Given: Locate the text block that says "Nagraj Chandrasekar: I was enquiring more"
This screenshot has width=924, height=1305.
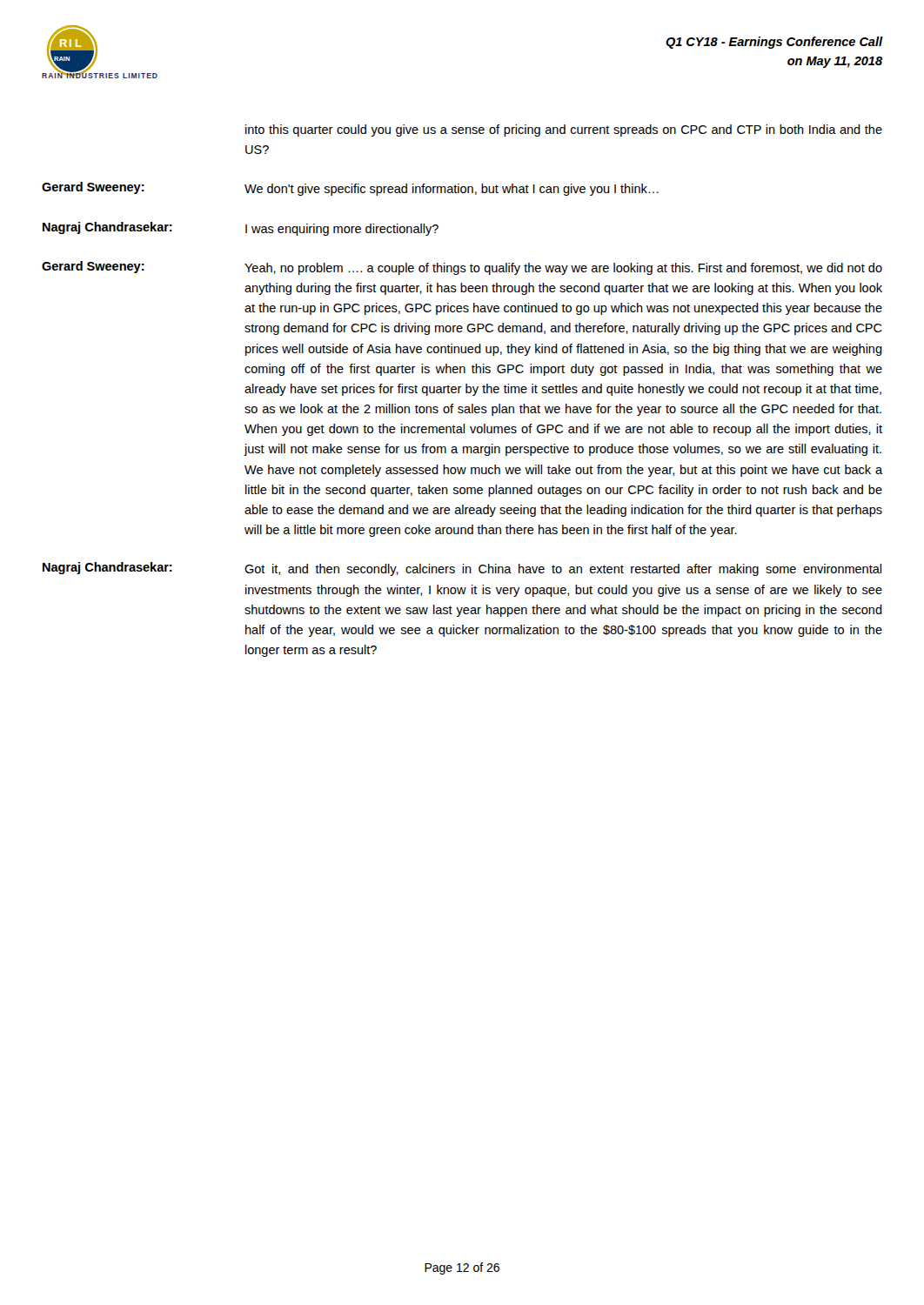Looking at the screenshot, I should pyautogui.click(x=109, y=228).
